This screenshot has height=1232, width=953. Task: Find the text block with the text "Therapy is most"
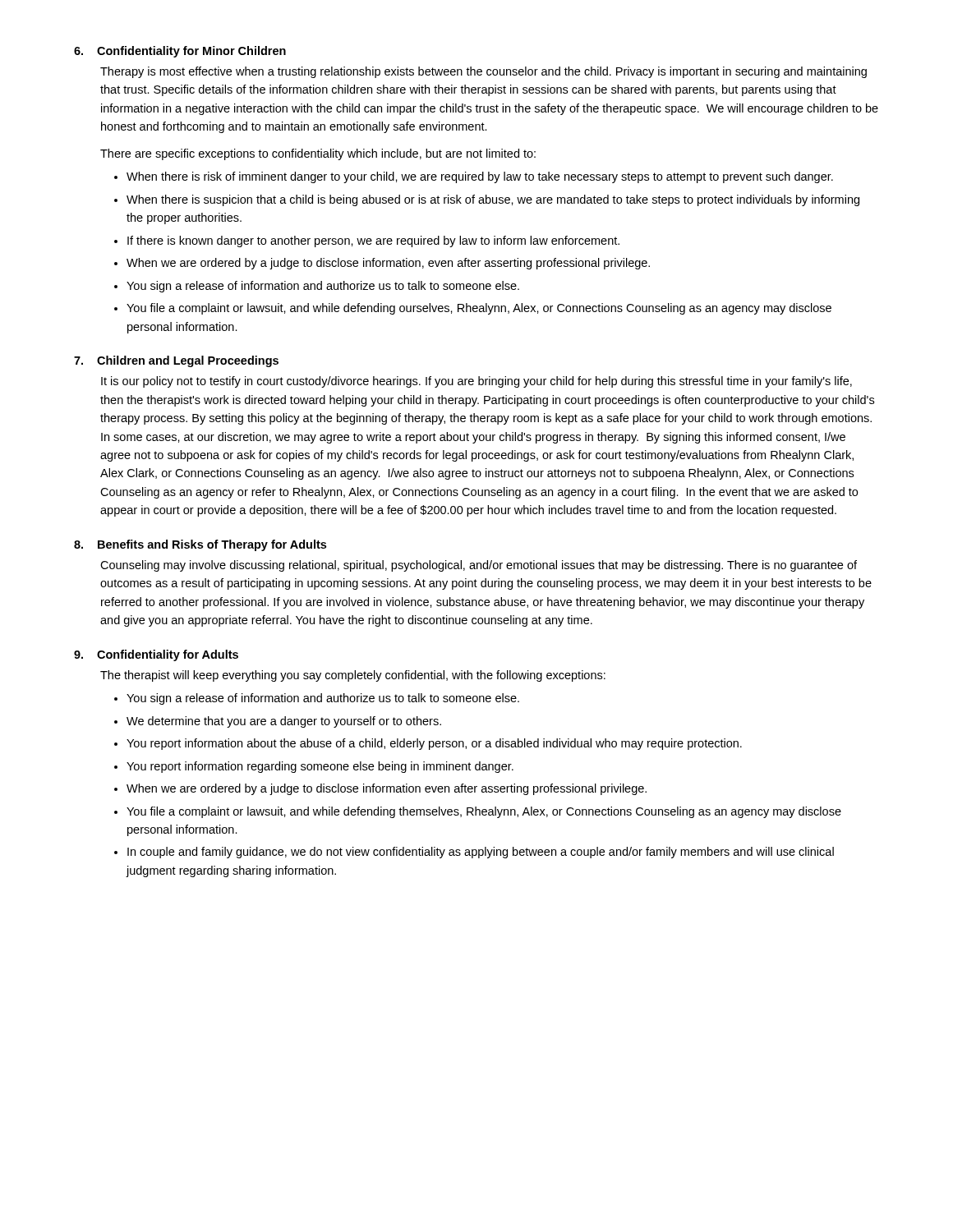(x=489, y=99)
